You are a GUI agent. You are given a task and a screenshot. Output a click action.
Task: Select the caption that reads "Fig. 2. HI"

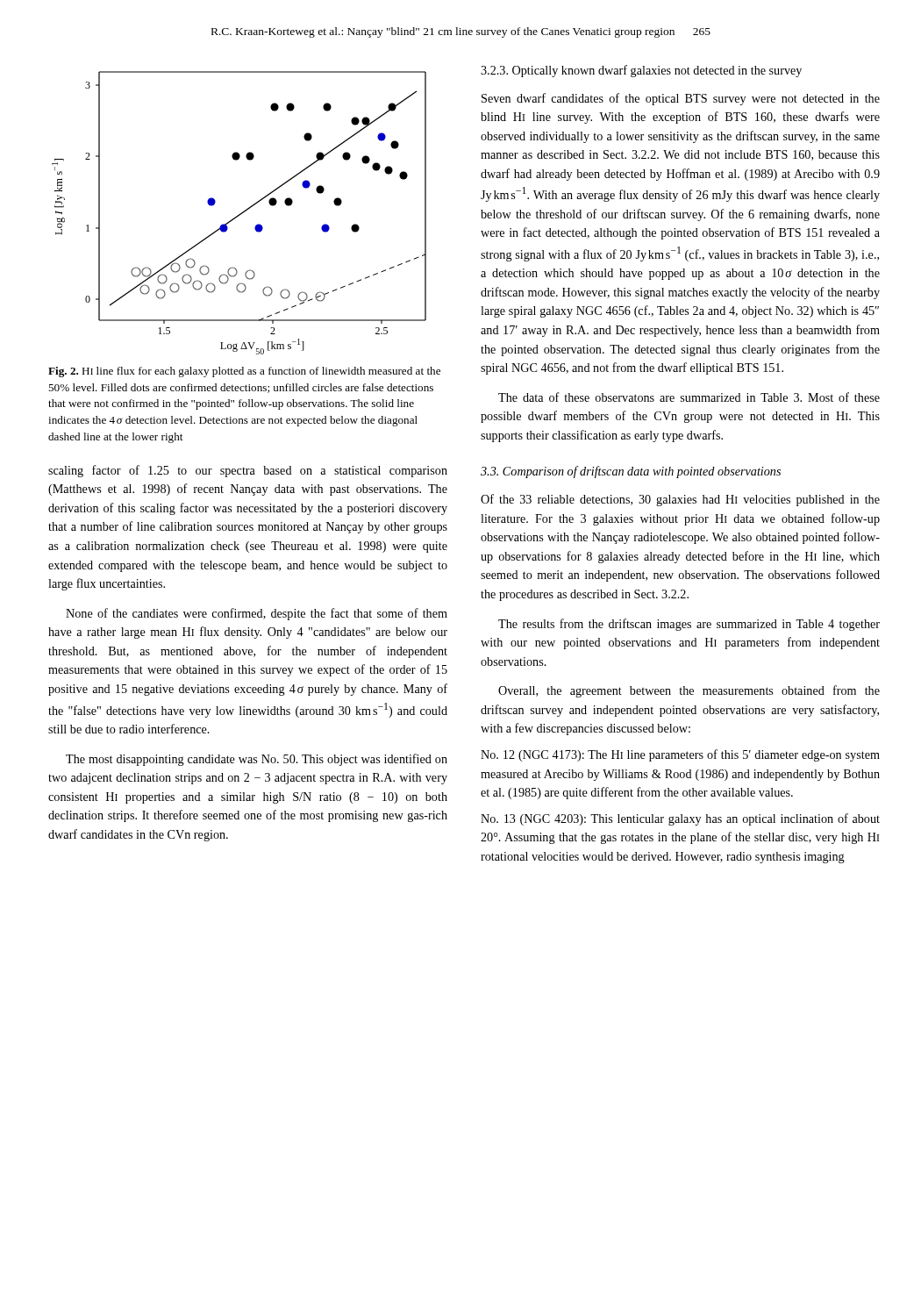[x=245, y=404]
